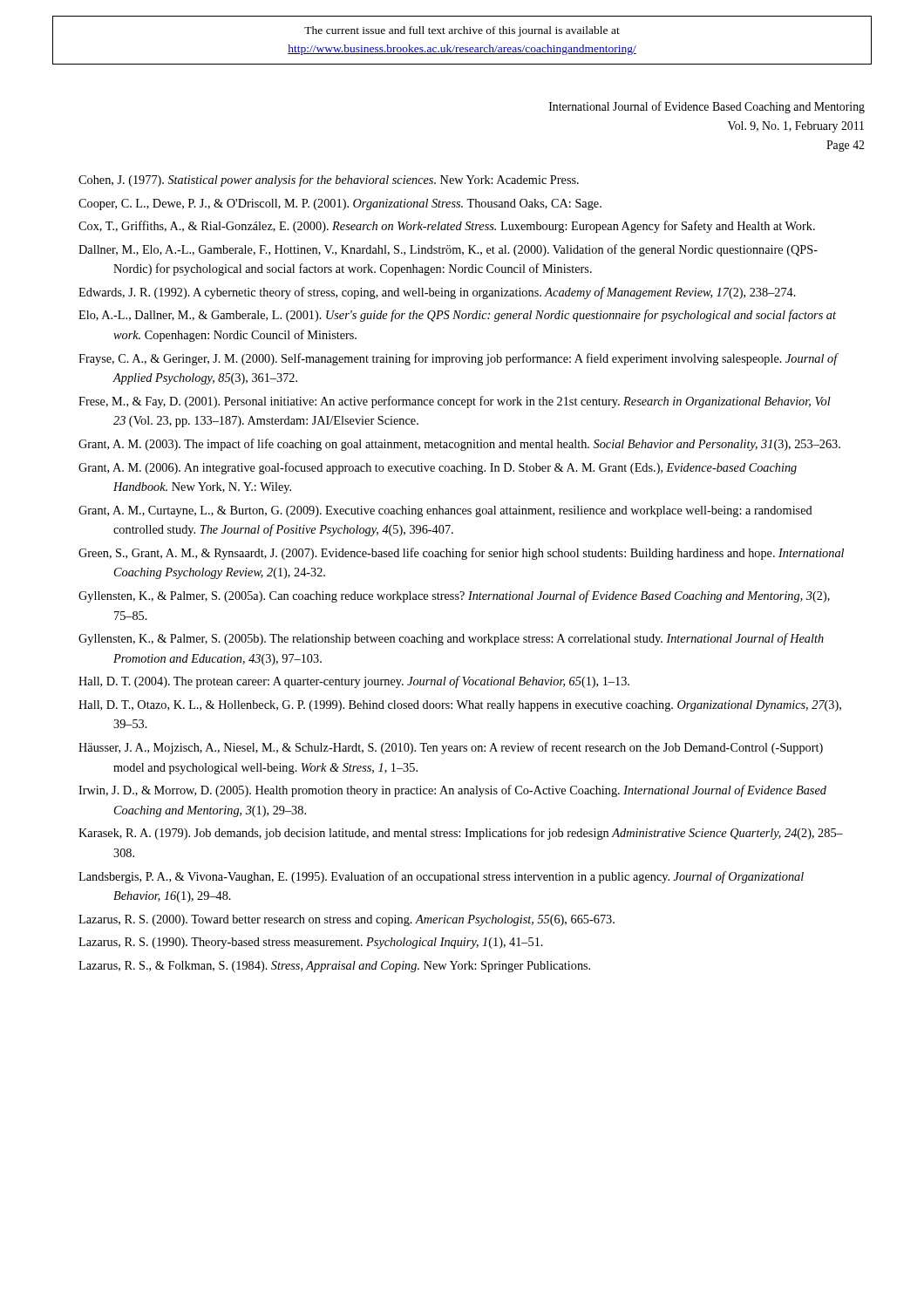Viewport: 924px width, 1308px height.
Task: Point to the block beginning "Grant, A. M., Curtayne, L., & Burton,"
Action: coord(445,520)
